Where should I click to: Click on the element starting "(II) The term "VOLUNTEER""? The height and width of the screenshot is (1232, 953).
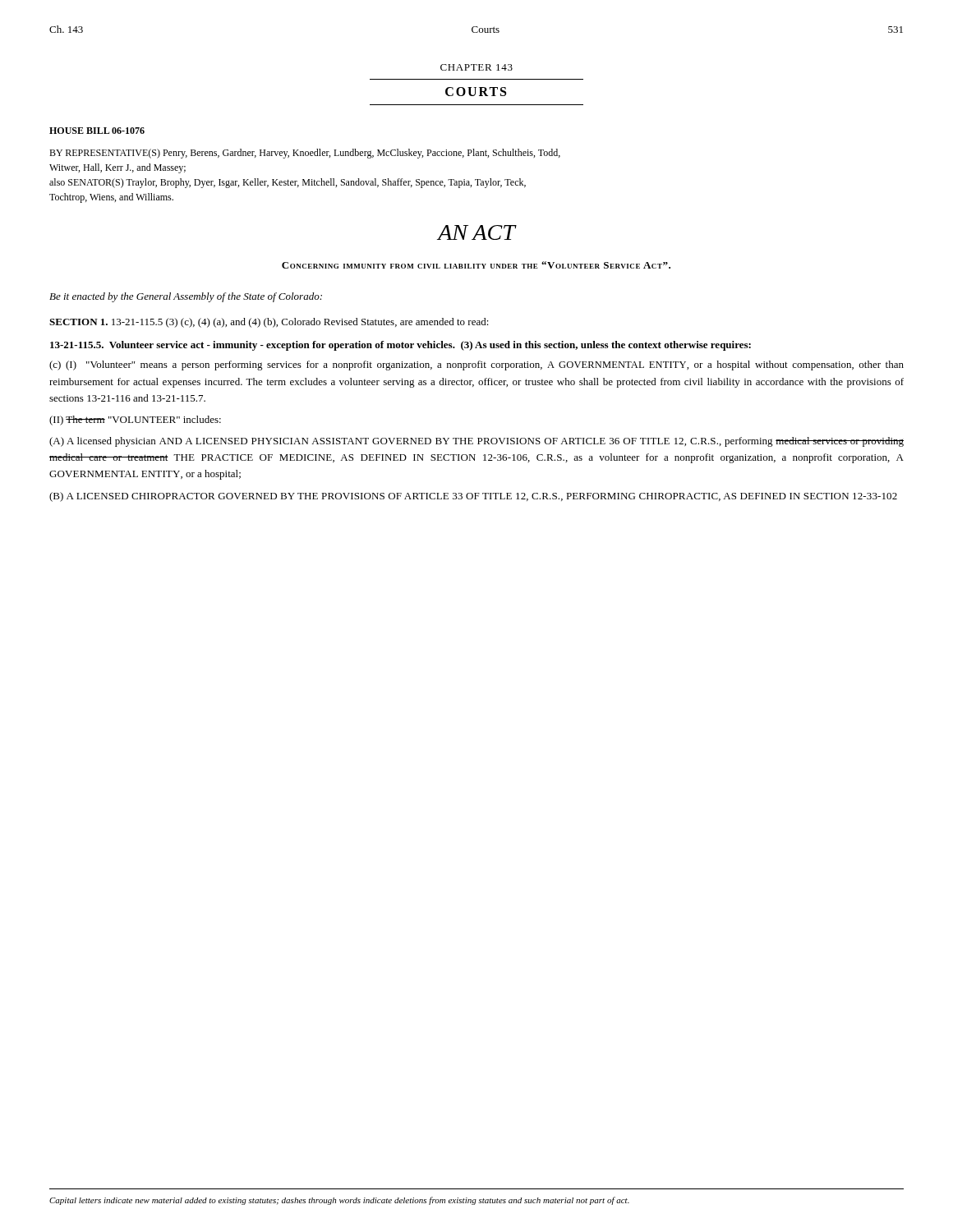135,419
